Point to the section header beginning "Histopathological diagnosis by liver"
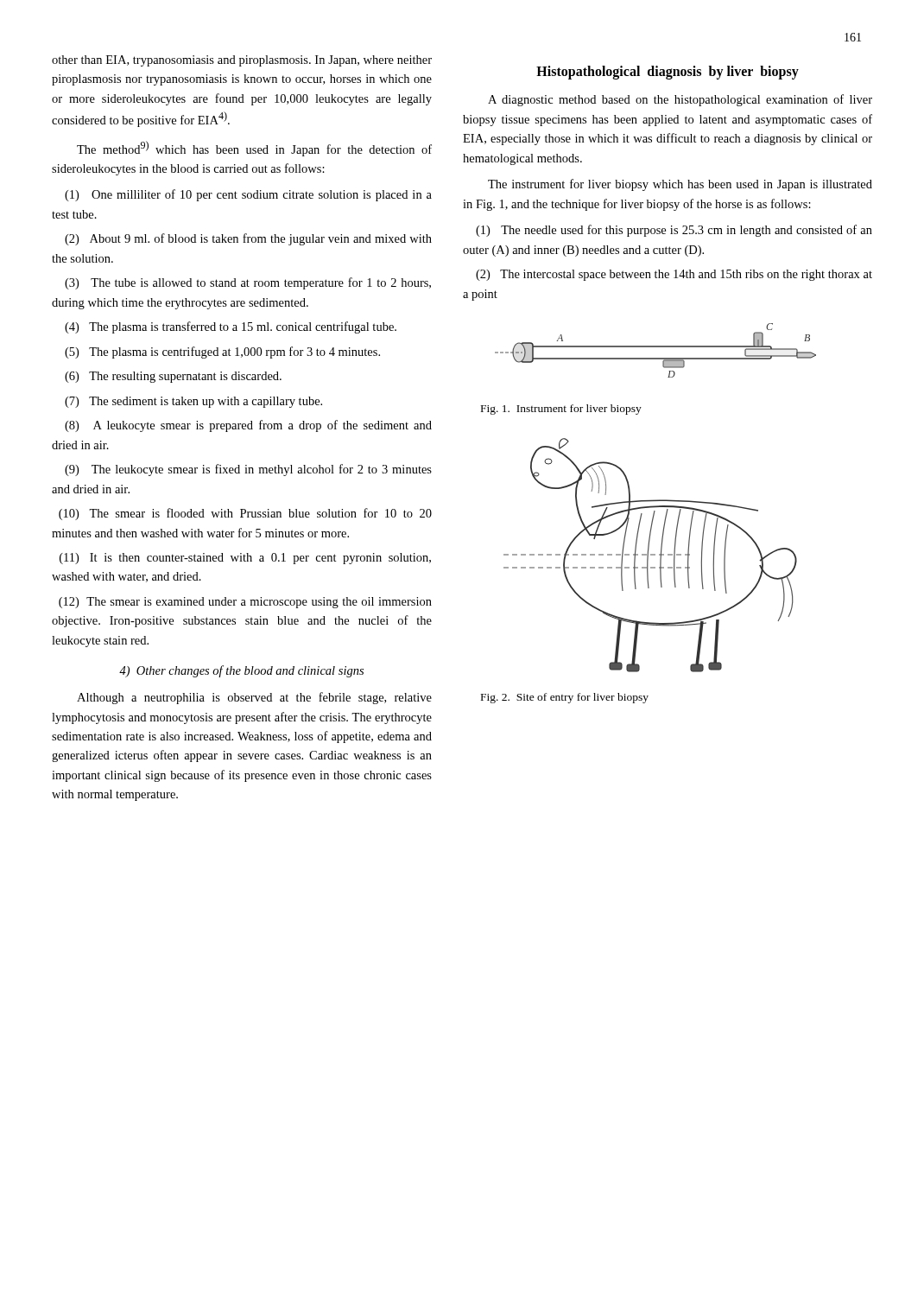This screenshot has height=1296, width=924. [x=668, y=71]
